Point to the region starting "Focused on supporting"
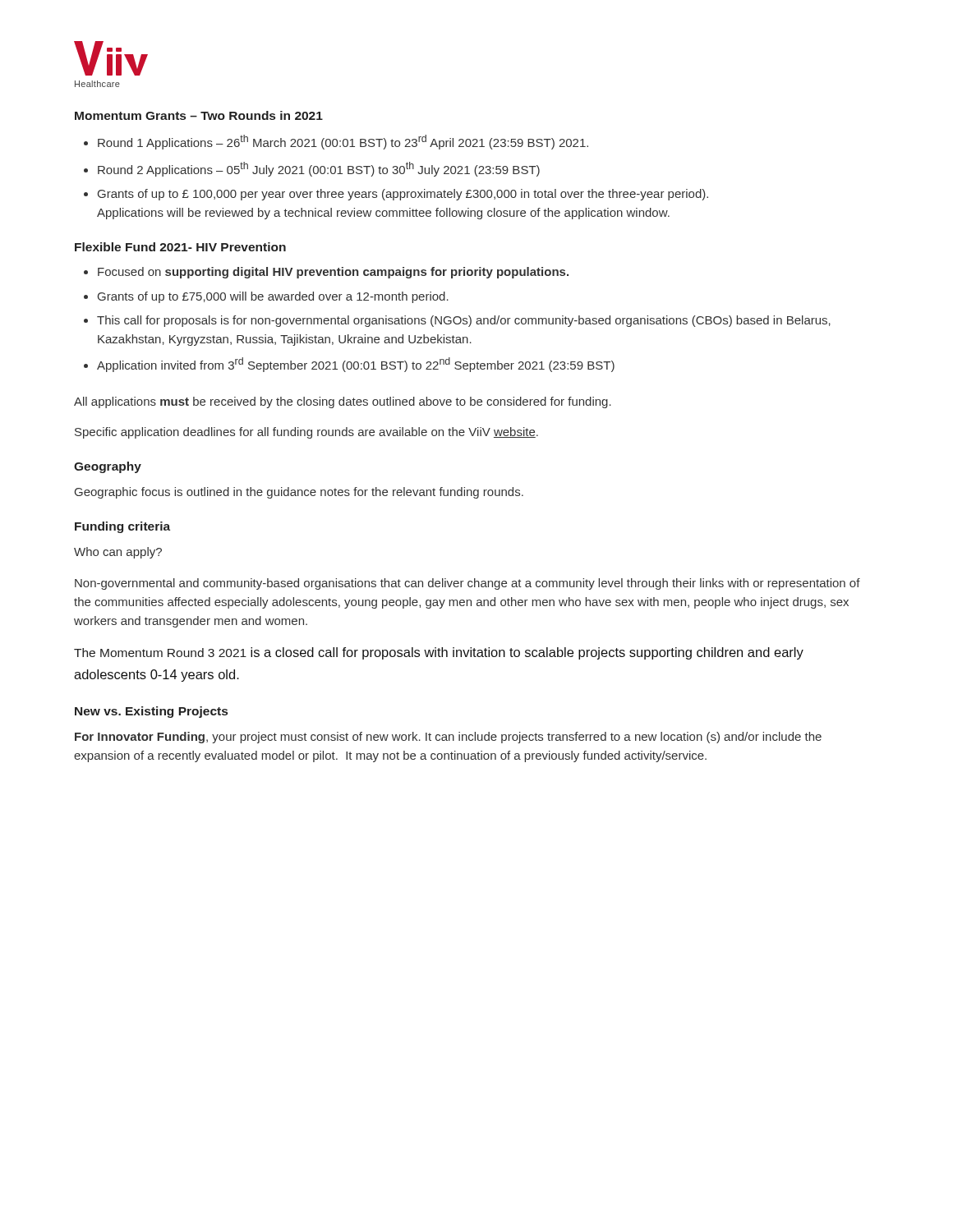This screenshot has height=1232, width=953. [x=333, y=271]
